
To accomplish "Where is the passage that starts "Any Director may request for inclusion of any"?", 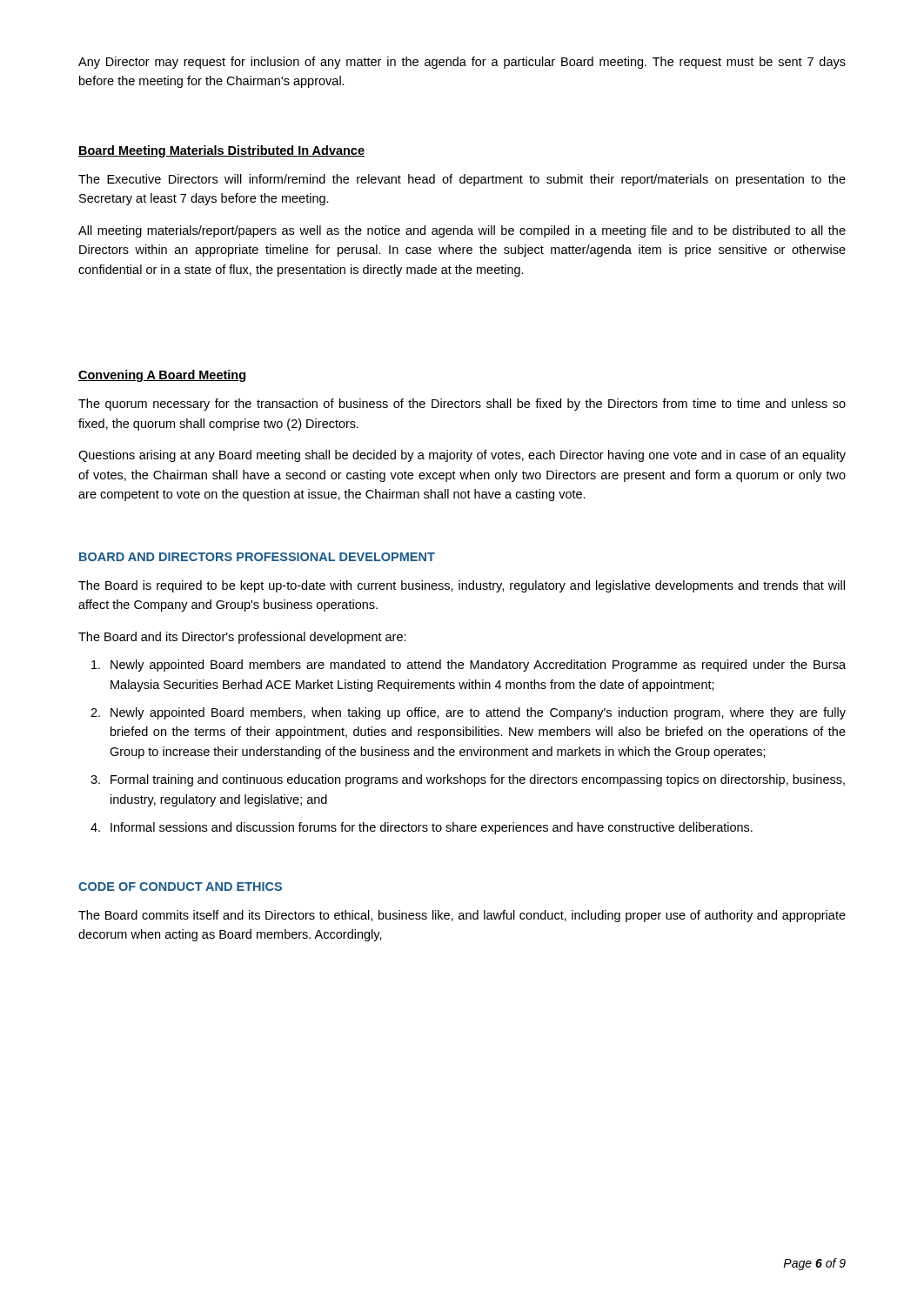I will tap(462, 72).
